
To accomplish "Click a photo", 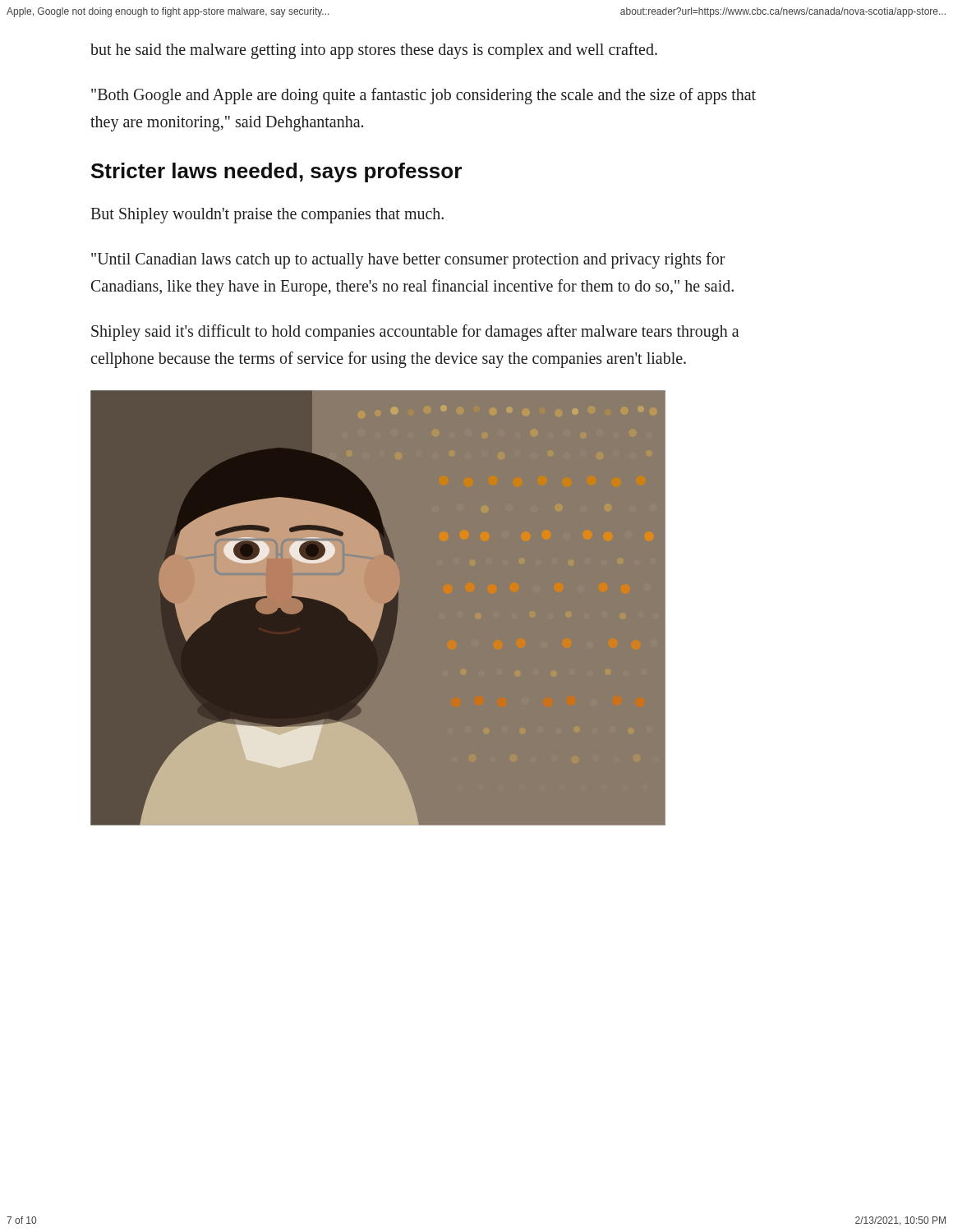I will tap(378, 610).
